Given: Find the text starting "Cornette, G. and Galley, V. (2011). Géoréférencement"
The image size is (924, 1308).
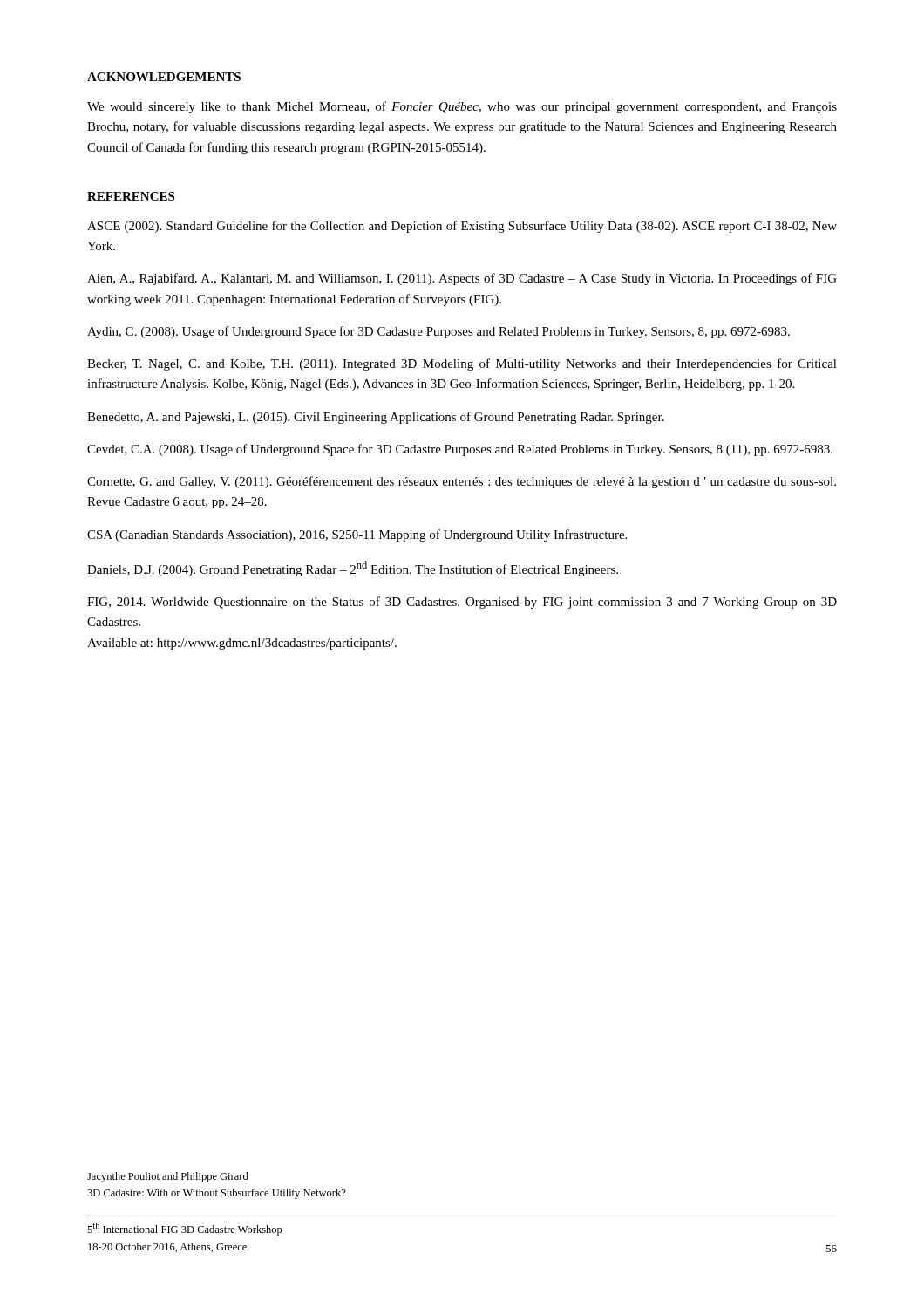Looking at the screenshot, I should point(462,491).
